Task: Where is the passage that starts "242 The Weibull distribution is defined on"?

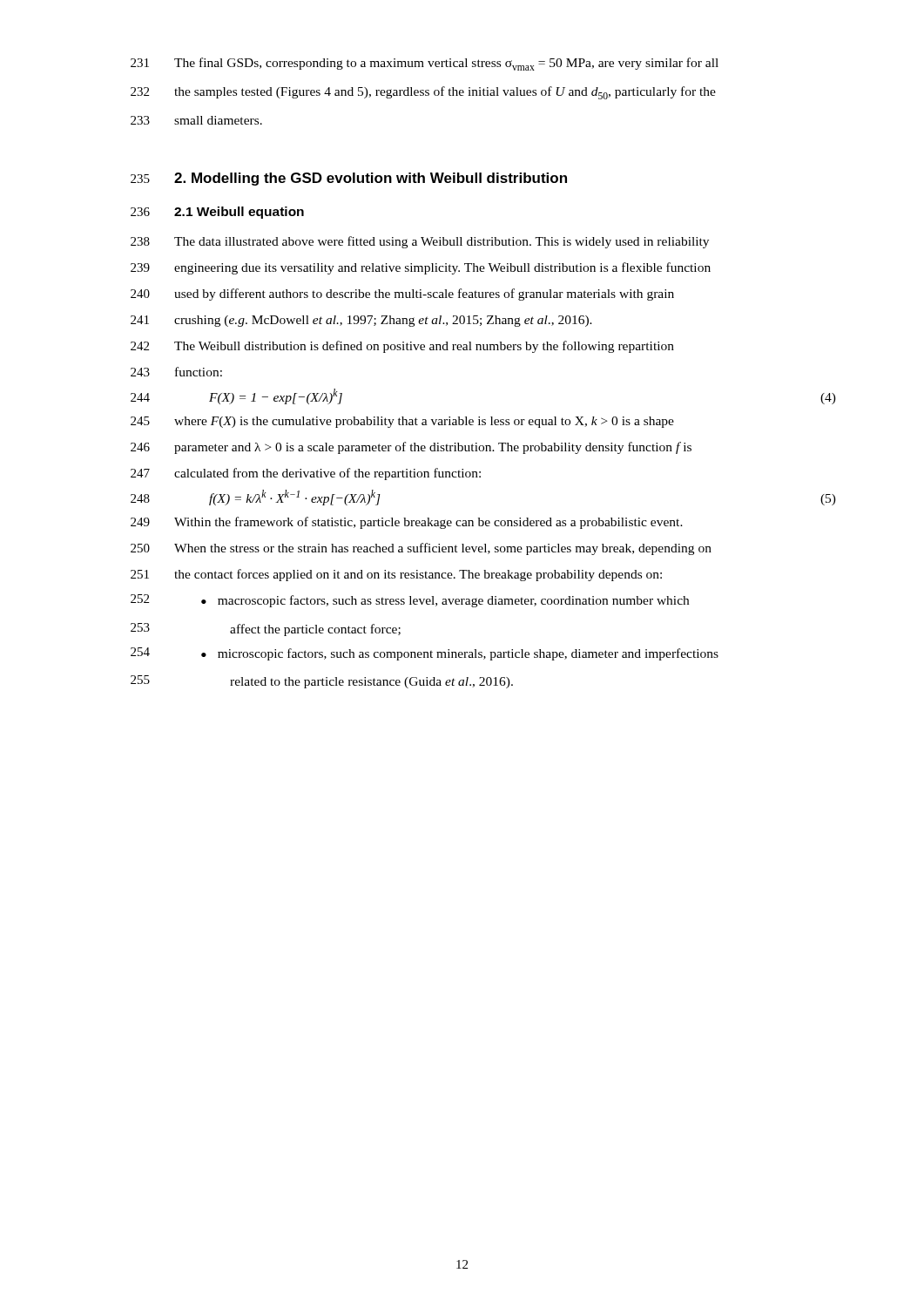Action: pyautogui.click(x=475, y=346)
